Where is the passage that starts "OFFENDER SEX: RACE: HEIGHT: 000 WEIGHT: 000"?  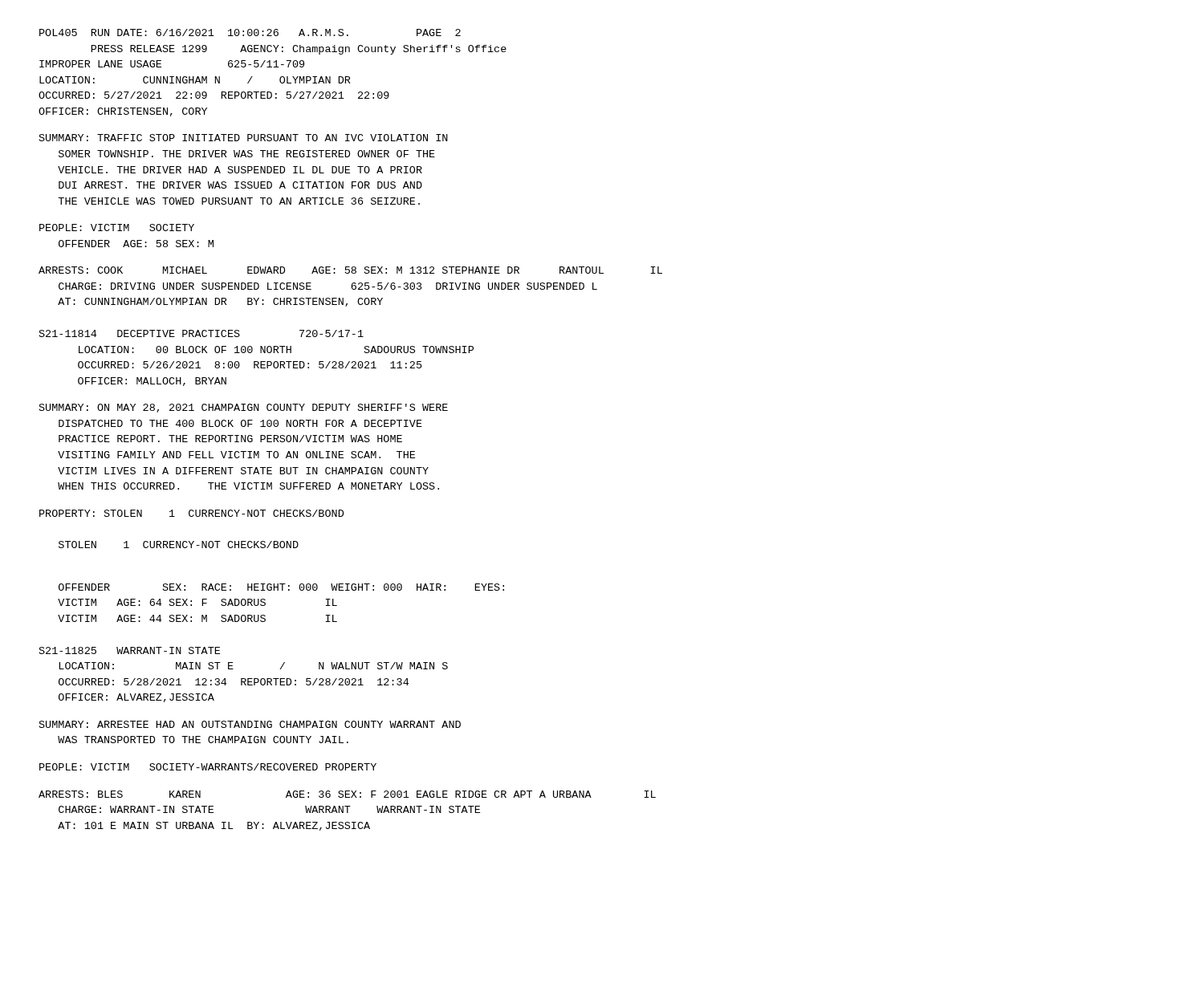281,587
